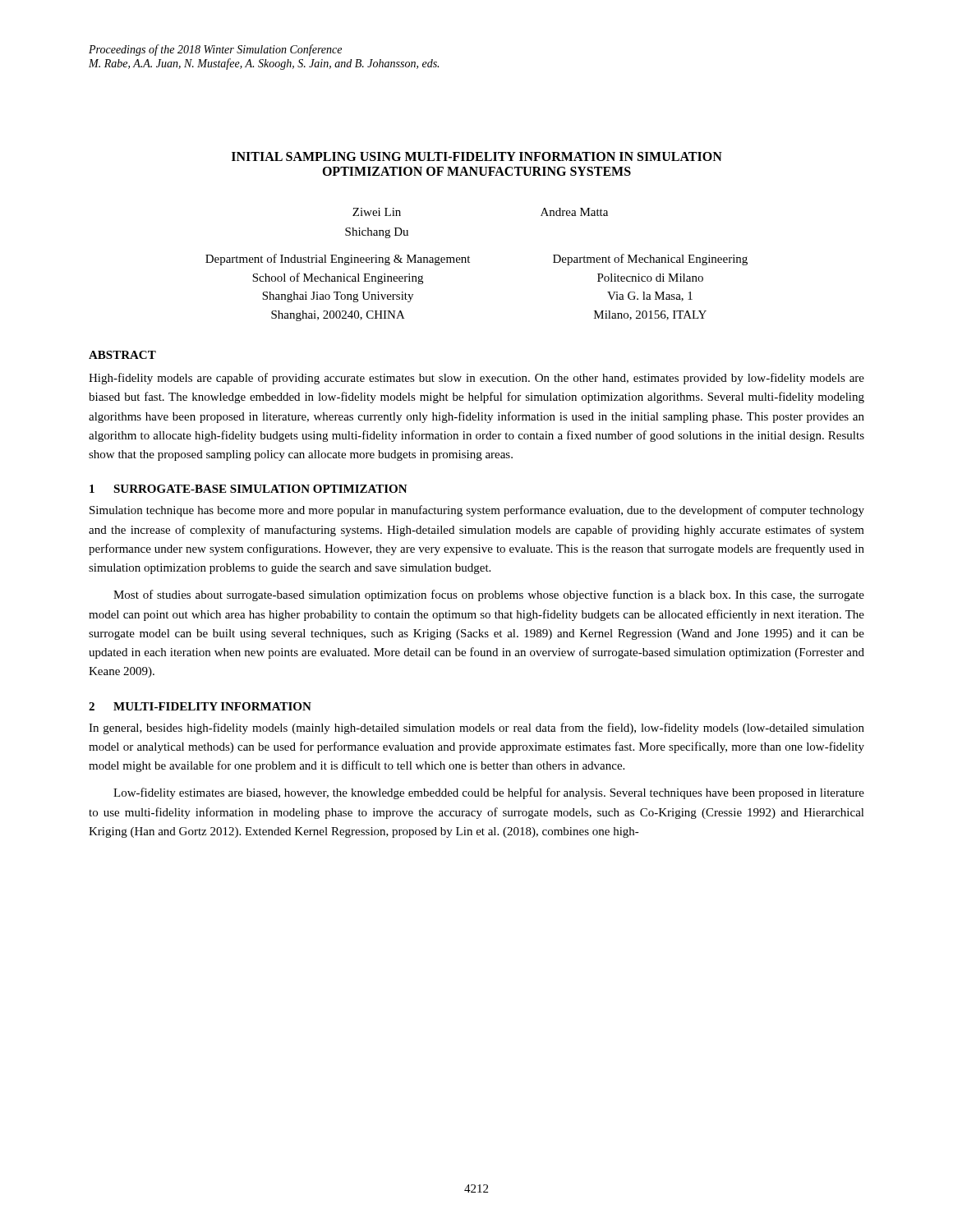Find the passage starting "2 MULTI-FIDELITY INFORMATION"
This screenshot has width=953, height=1232.
[200, 706]
